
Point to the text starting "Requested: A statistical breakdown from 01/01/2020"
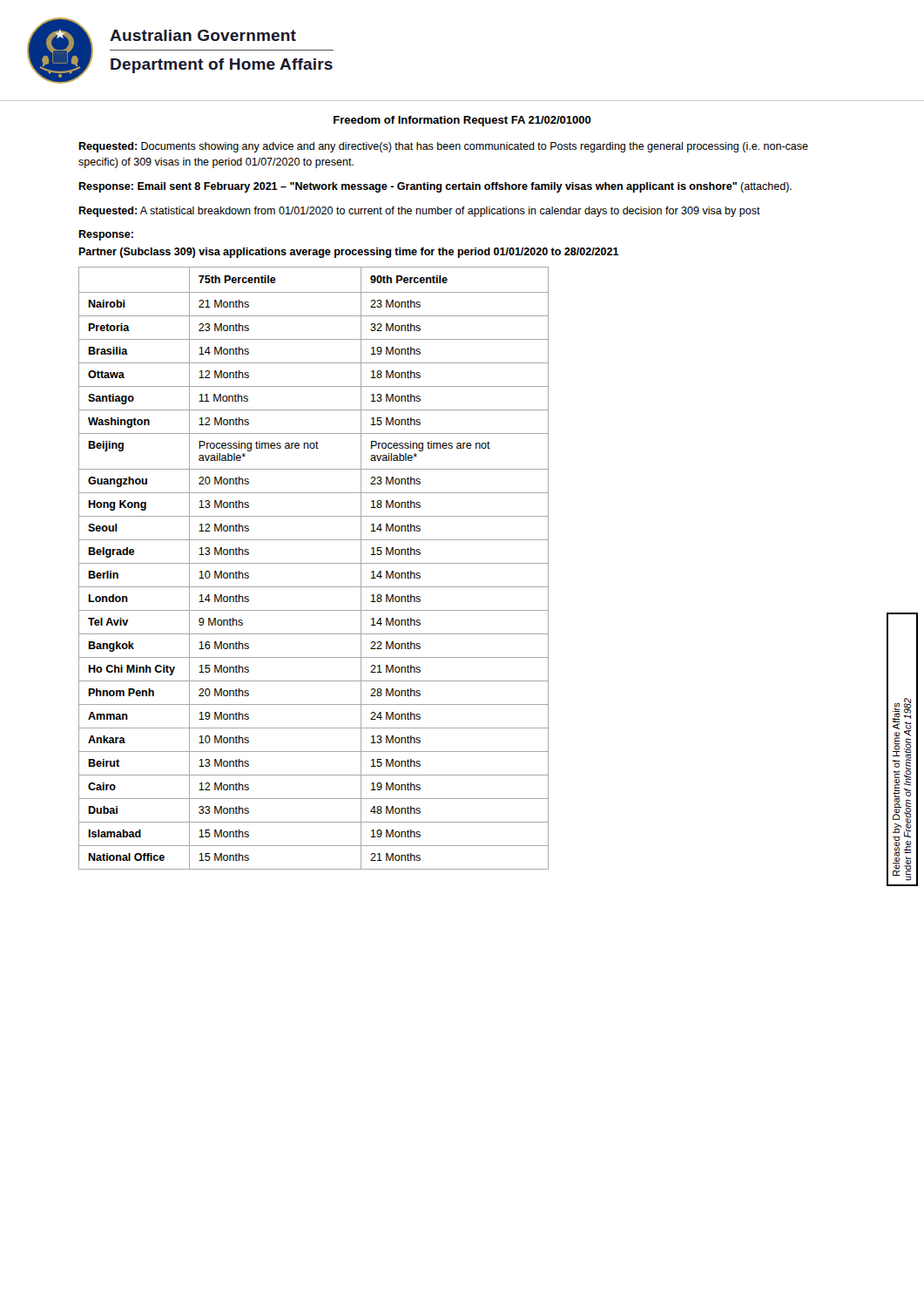(x=419, y=211)
